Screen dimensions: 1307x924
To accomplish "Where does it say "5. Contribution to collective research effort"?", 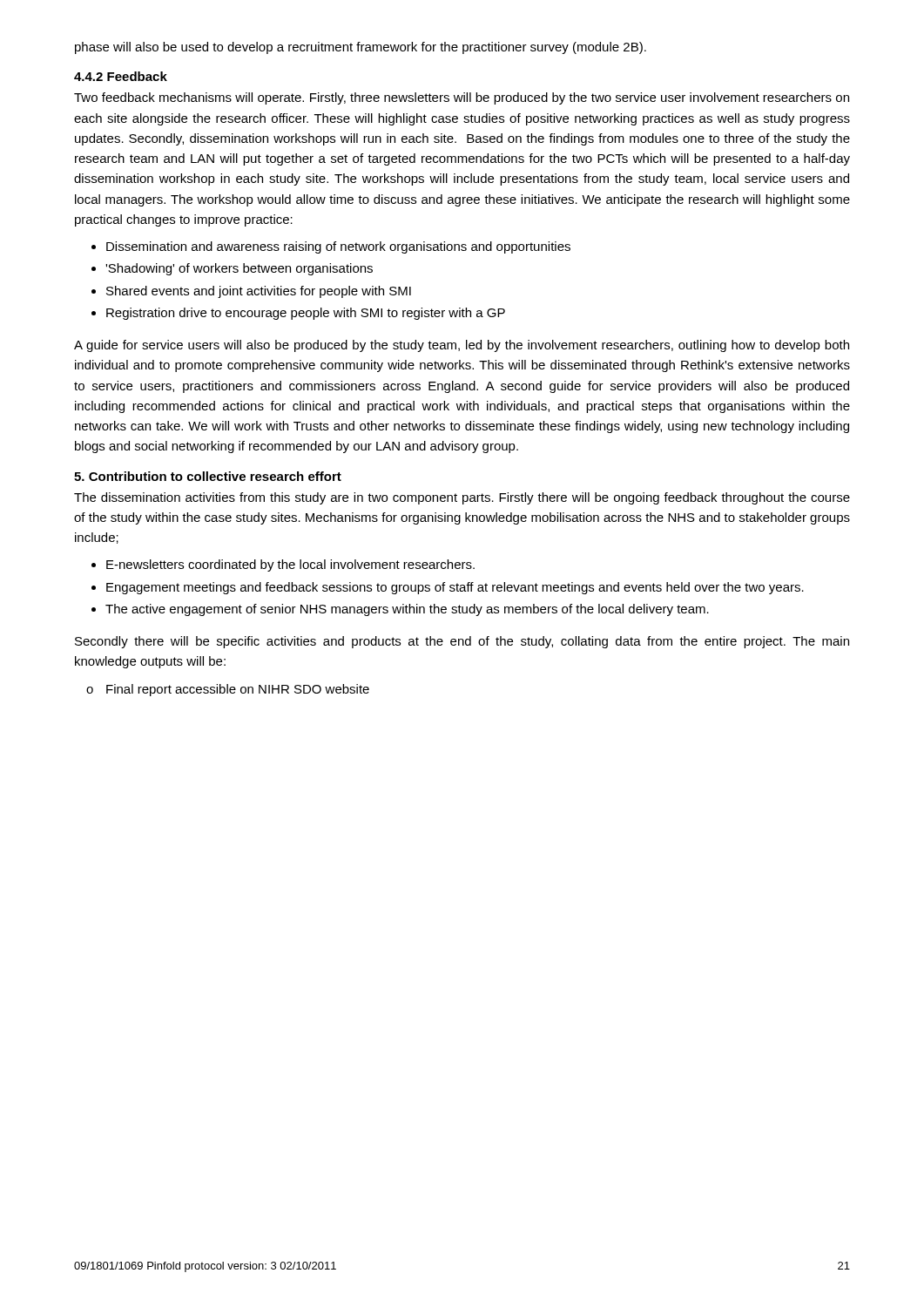I will pos(208,476).
